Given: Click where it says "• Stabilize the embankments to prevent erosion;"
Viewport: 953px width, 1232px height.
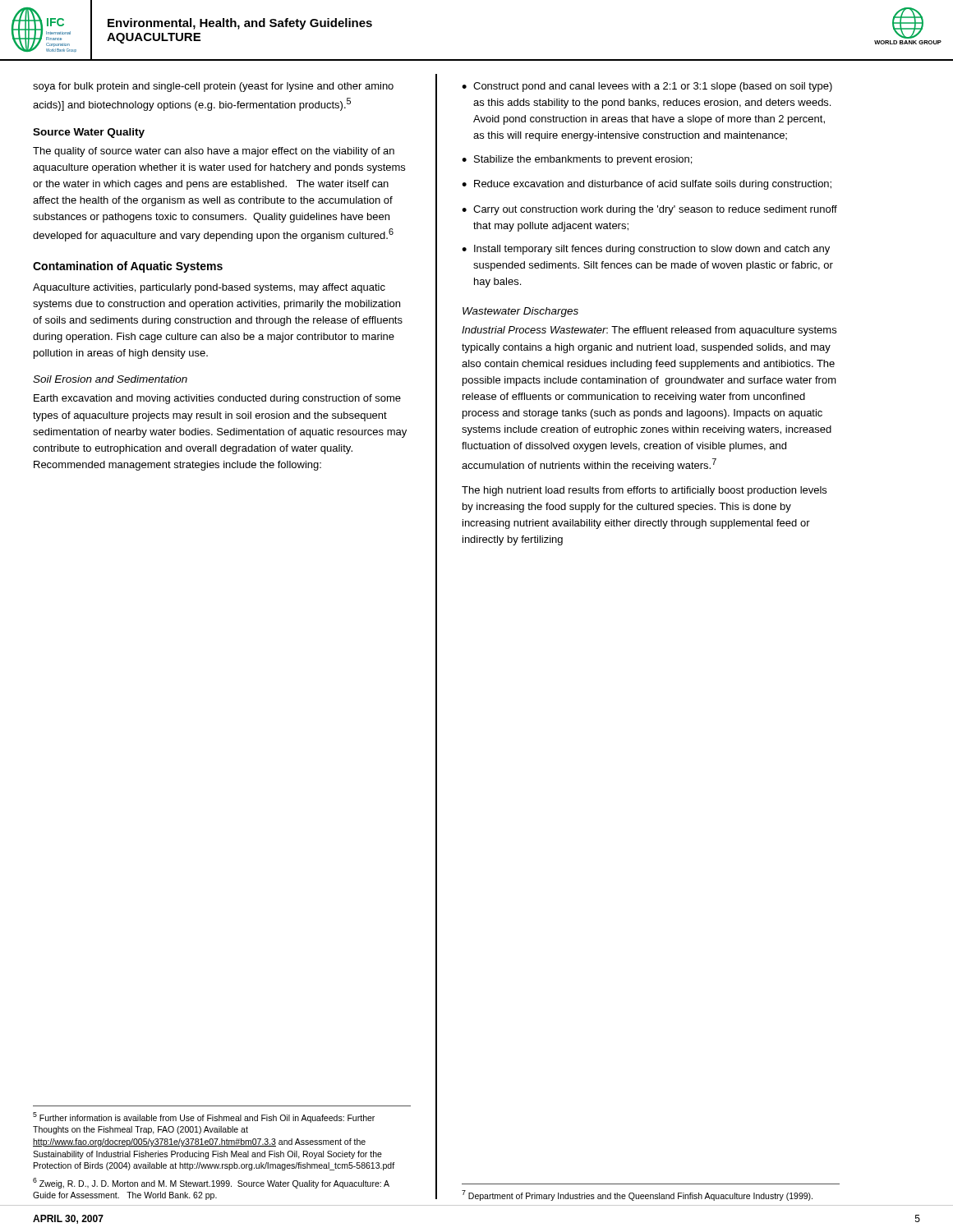Looking at the screenshot, I should tap(651, 160).
